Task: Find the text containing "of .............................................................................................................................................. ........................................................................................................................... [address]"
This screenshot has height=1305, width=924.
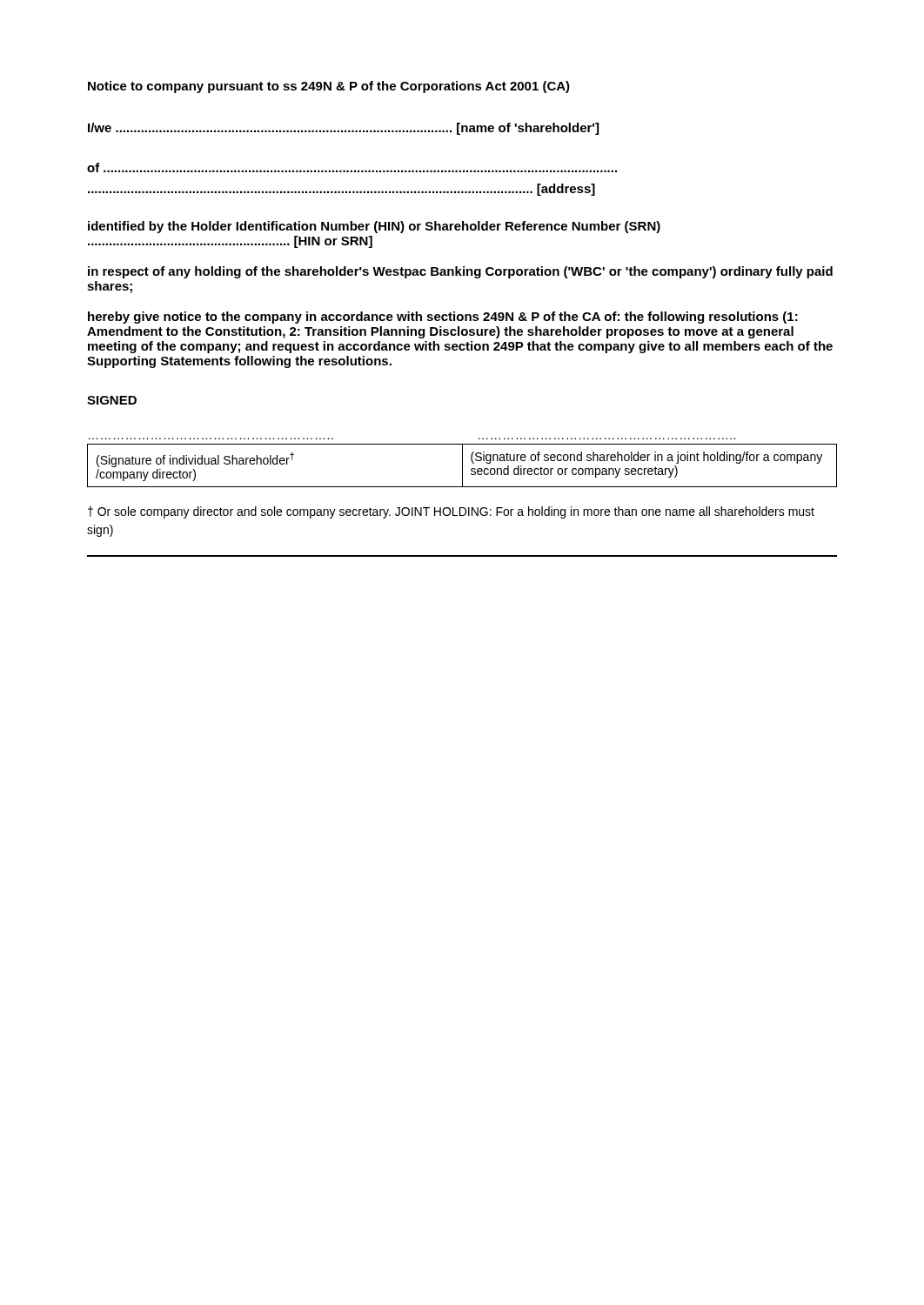Action: (x=352, y=178)
